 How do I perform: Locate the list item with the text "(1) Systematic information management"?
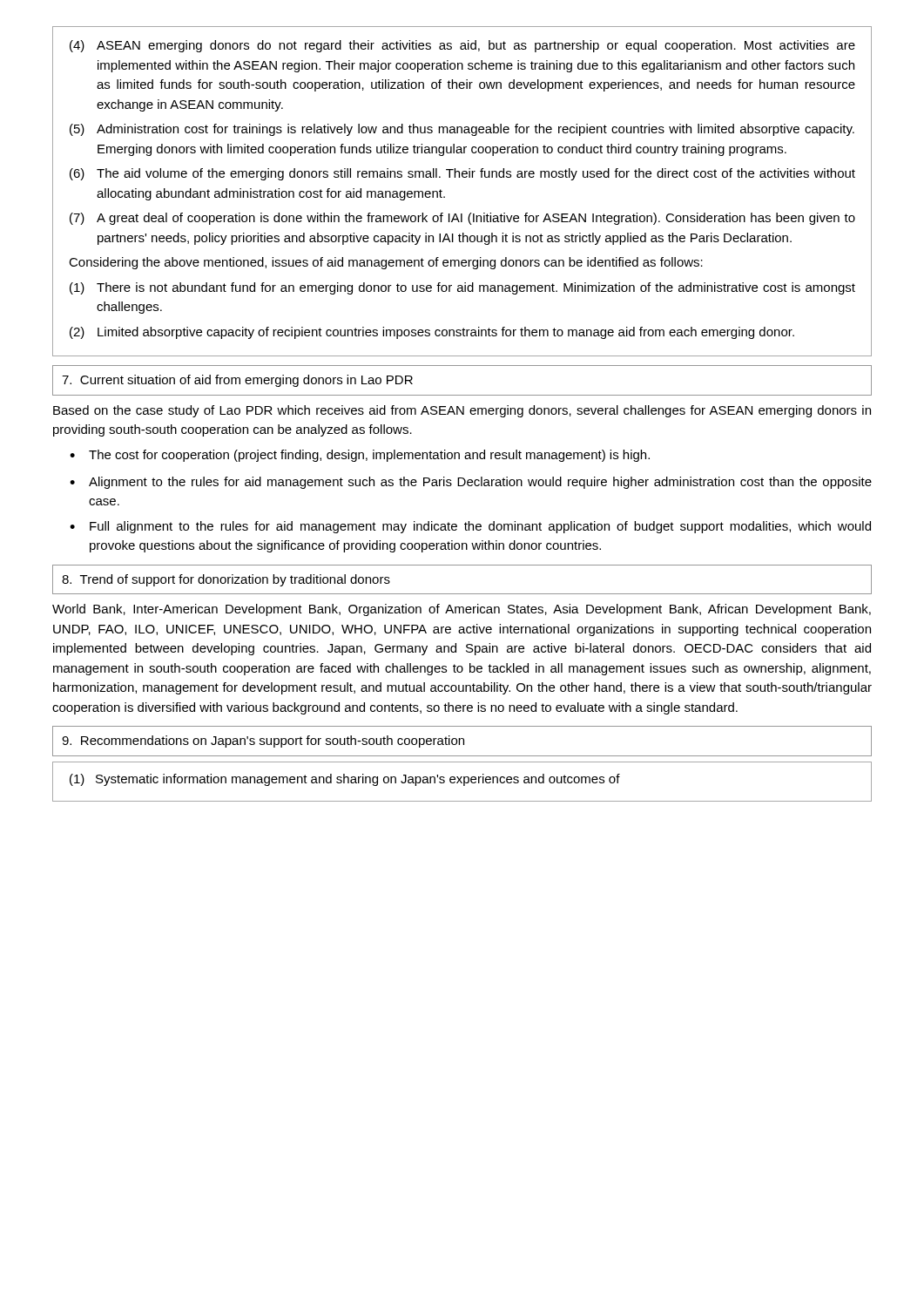click(462, 779)
